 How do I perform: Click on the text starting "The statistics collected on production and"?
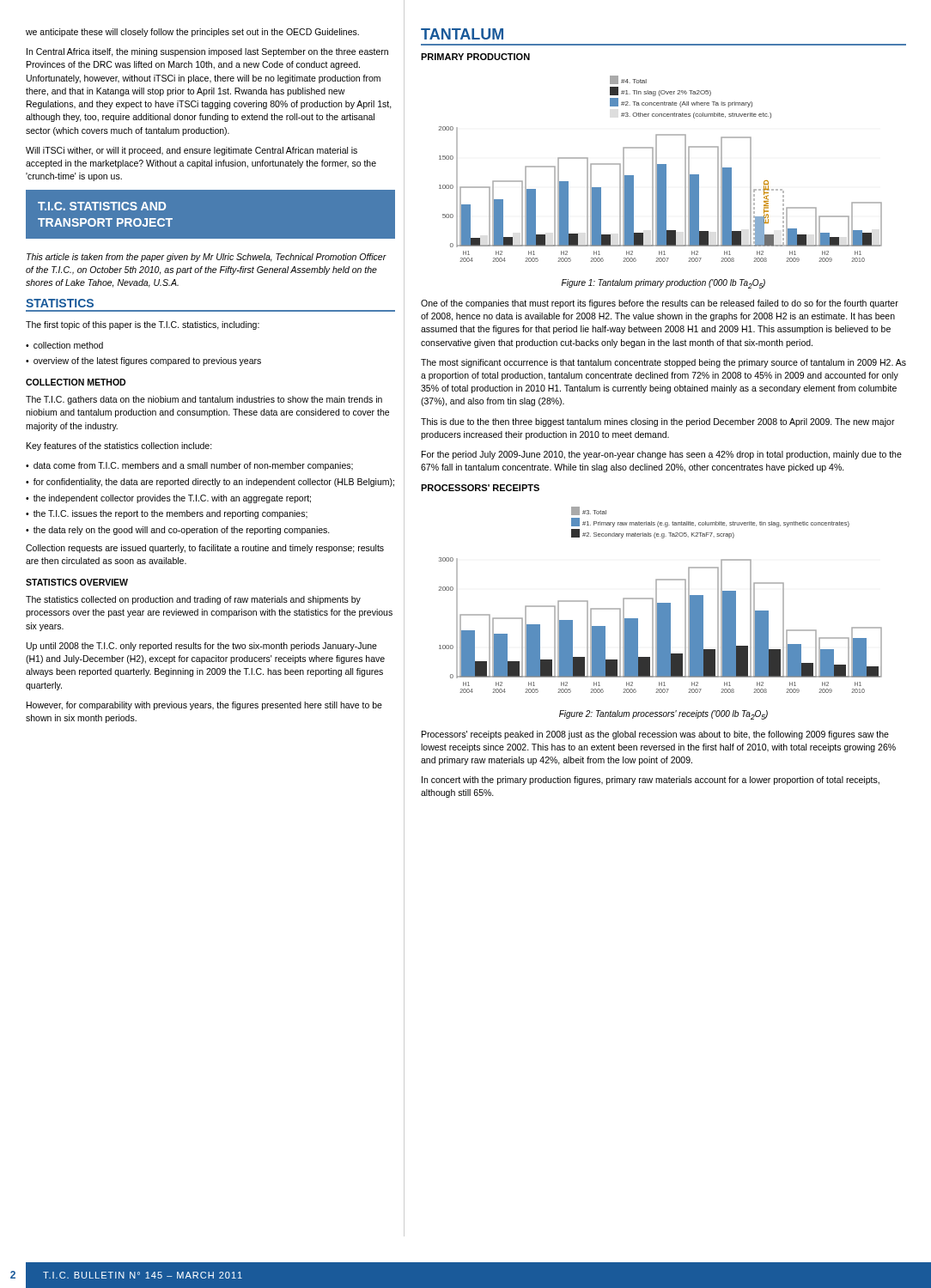coord(210,613)
